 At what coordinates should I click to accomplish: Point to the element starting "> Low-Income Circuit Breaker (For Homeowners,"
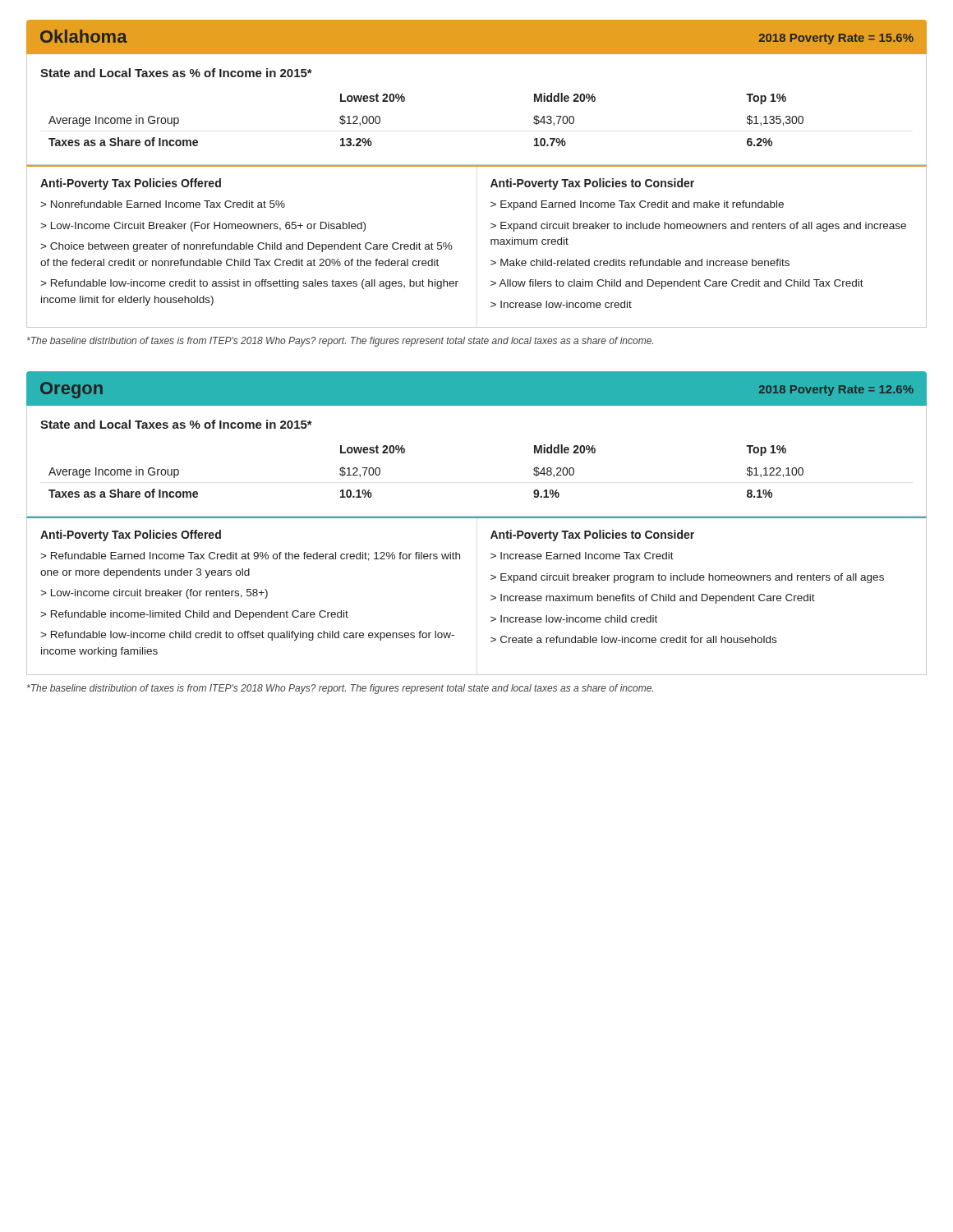pos(203,225)
